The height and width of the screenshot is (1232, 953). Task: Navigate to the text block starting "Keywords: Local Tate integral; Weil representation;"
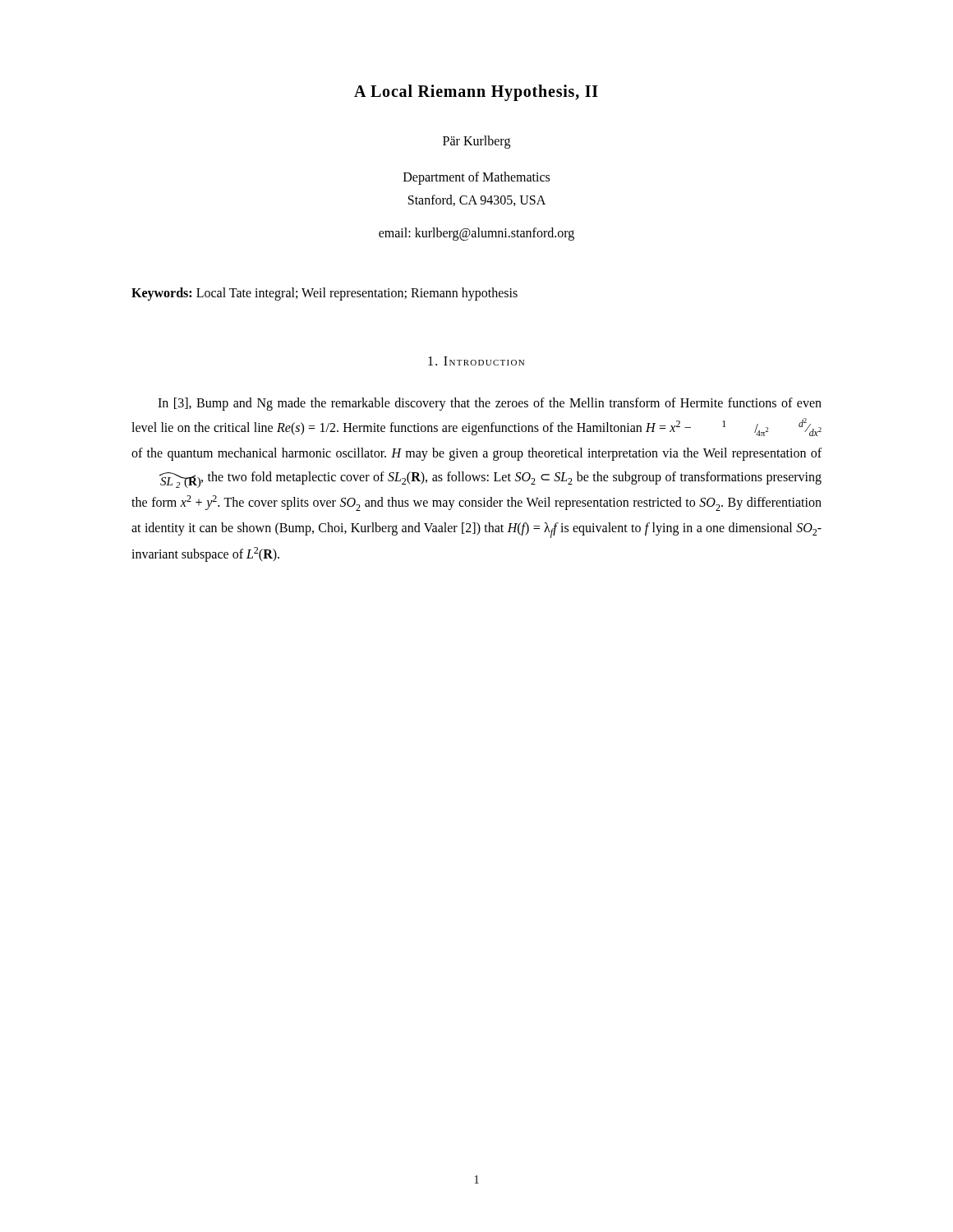[x=325, y=293]
